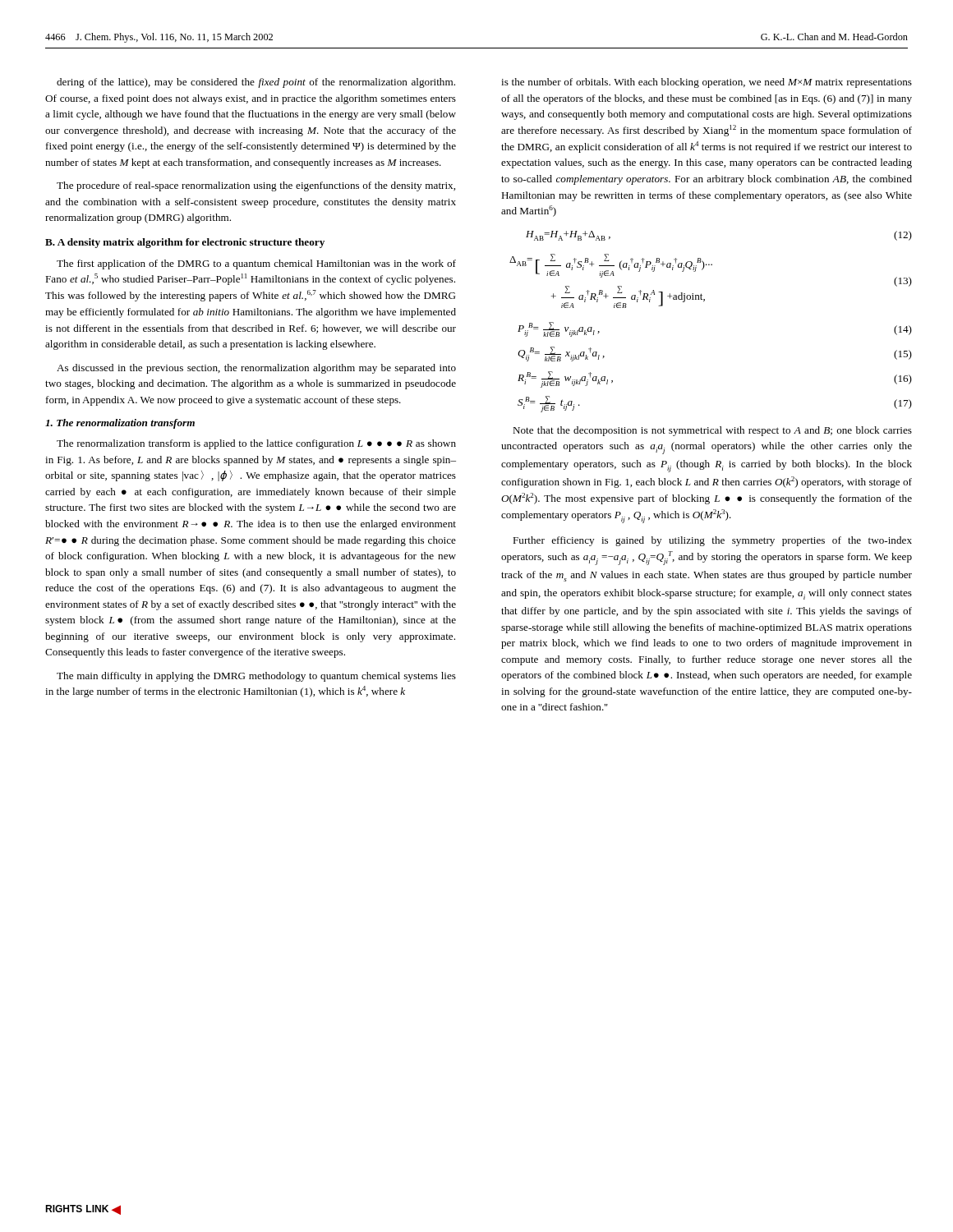Navigate to the text block starting "The first application"

pyautogui.click(x=251, y=304)
